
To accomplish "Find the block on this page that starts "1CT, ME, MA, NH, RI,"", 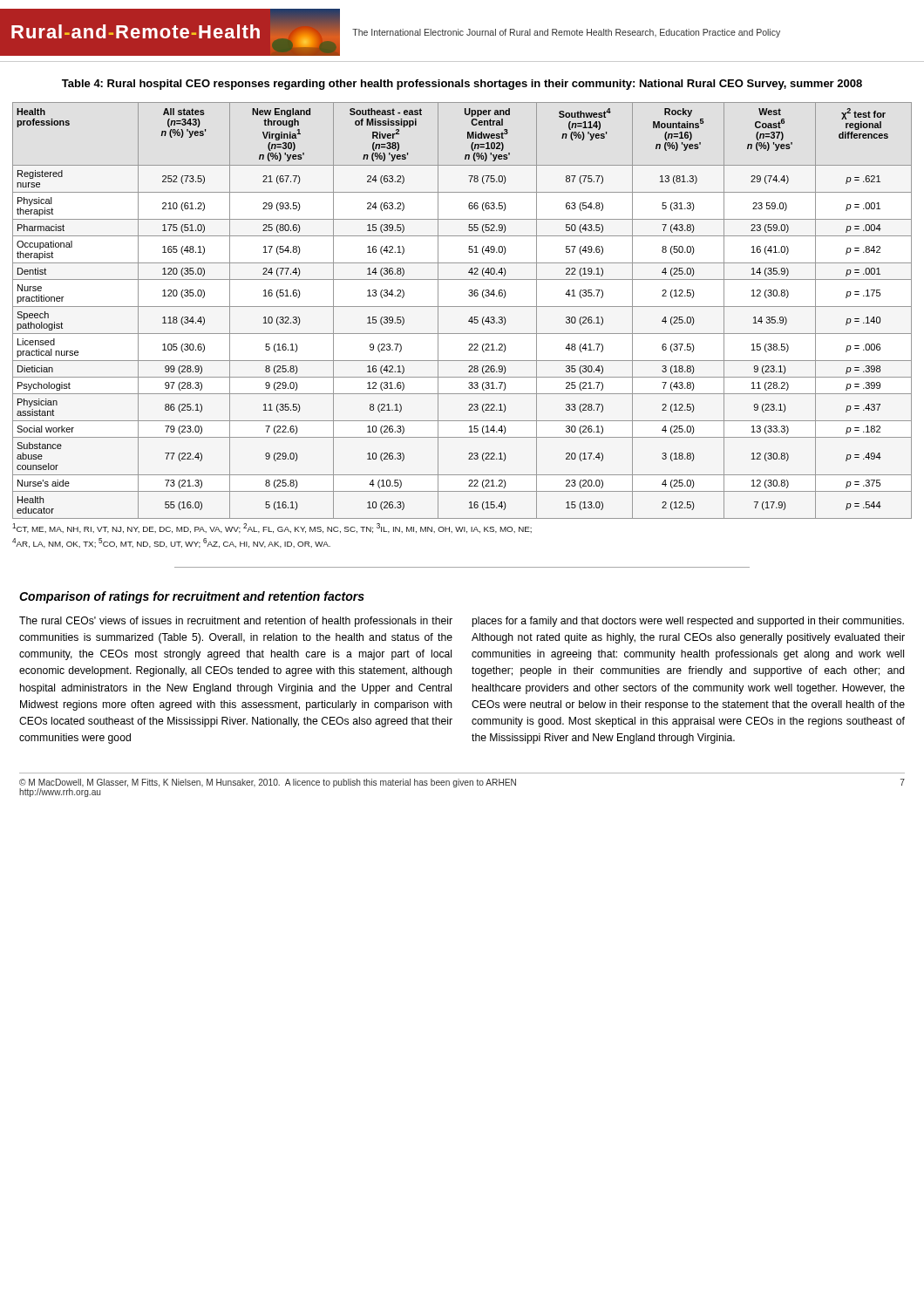I will 272,535.
